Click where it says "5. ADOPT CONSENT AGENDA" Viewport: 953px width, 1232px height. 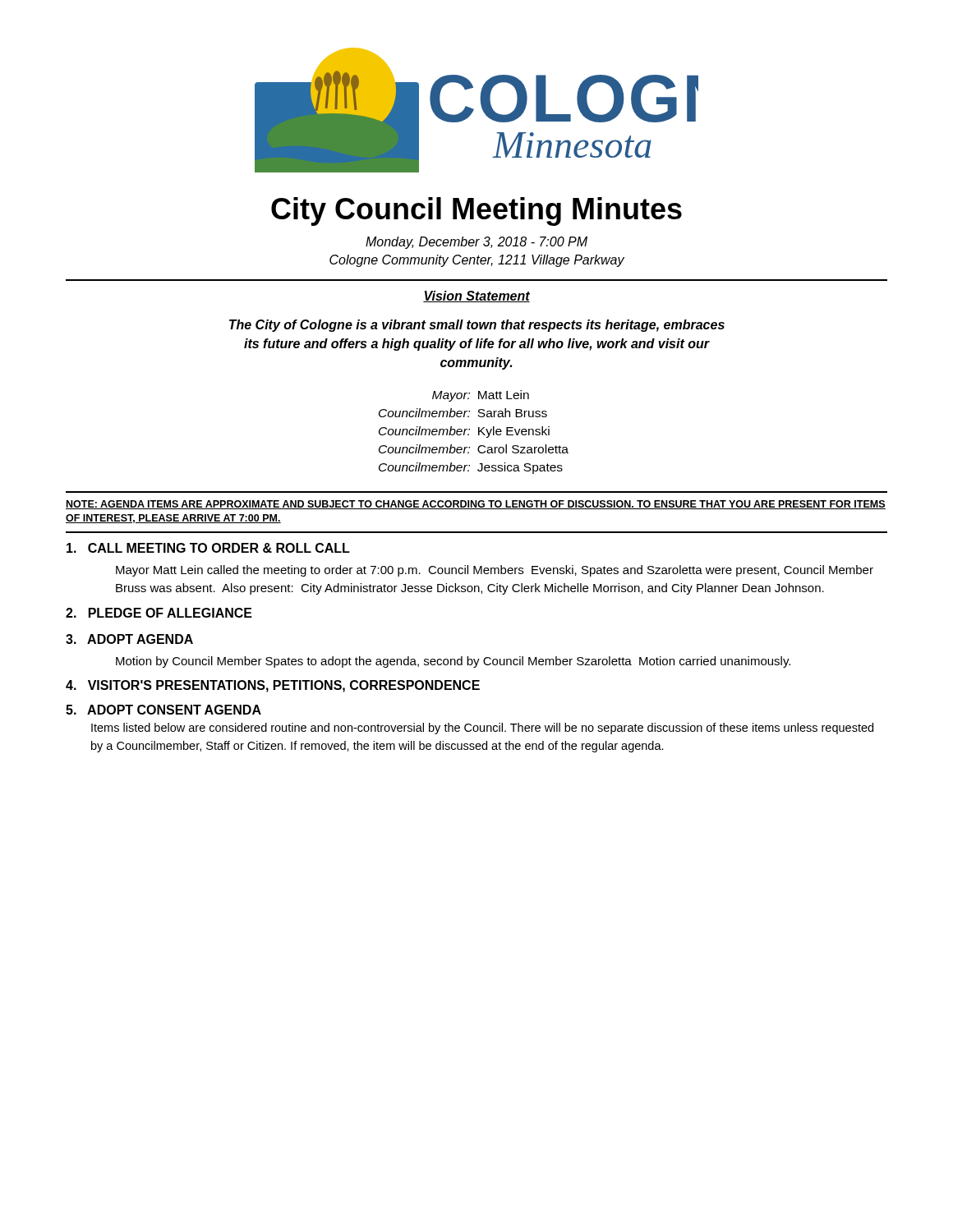point(163,710)
